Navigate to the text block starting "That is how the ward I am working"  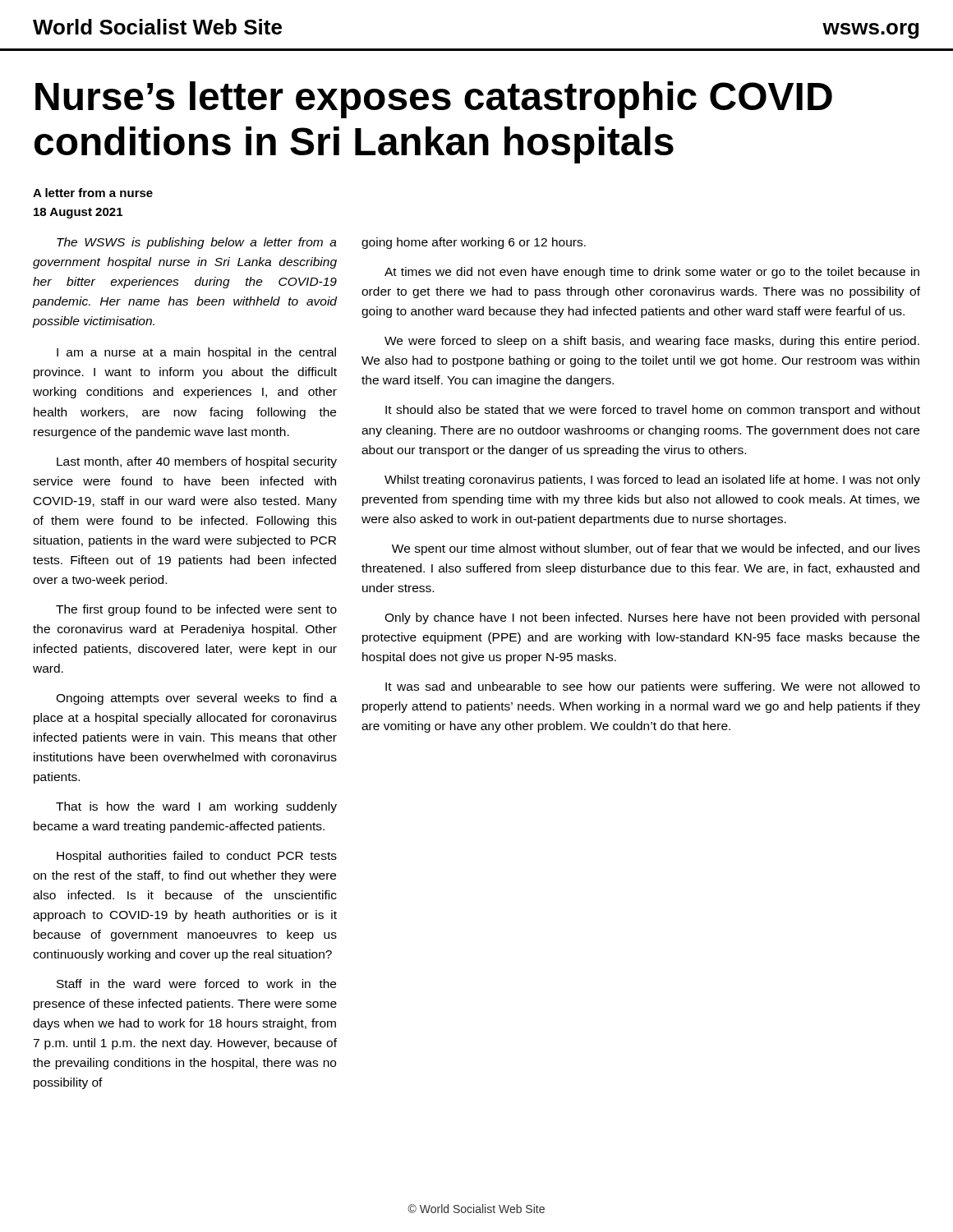coord(185,816)
